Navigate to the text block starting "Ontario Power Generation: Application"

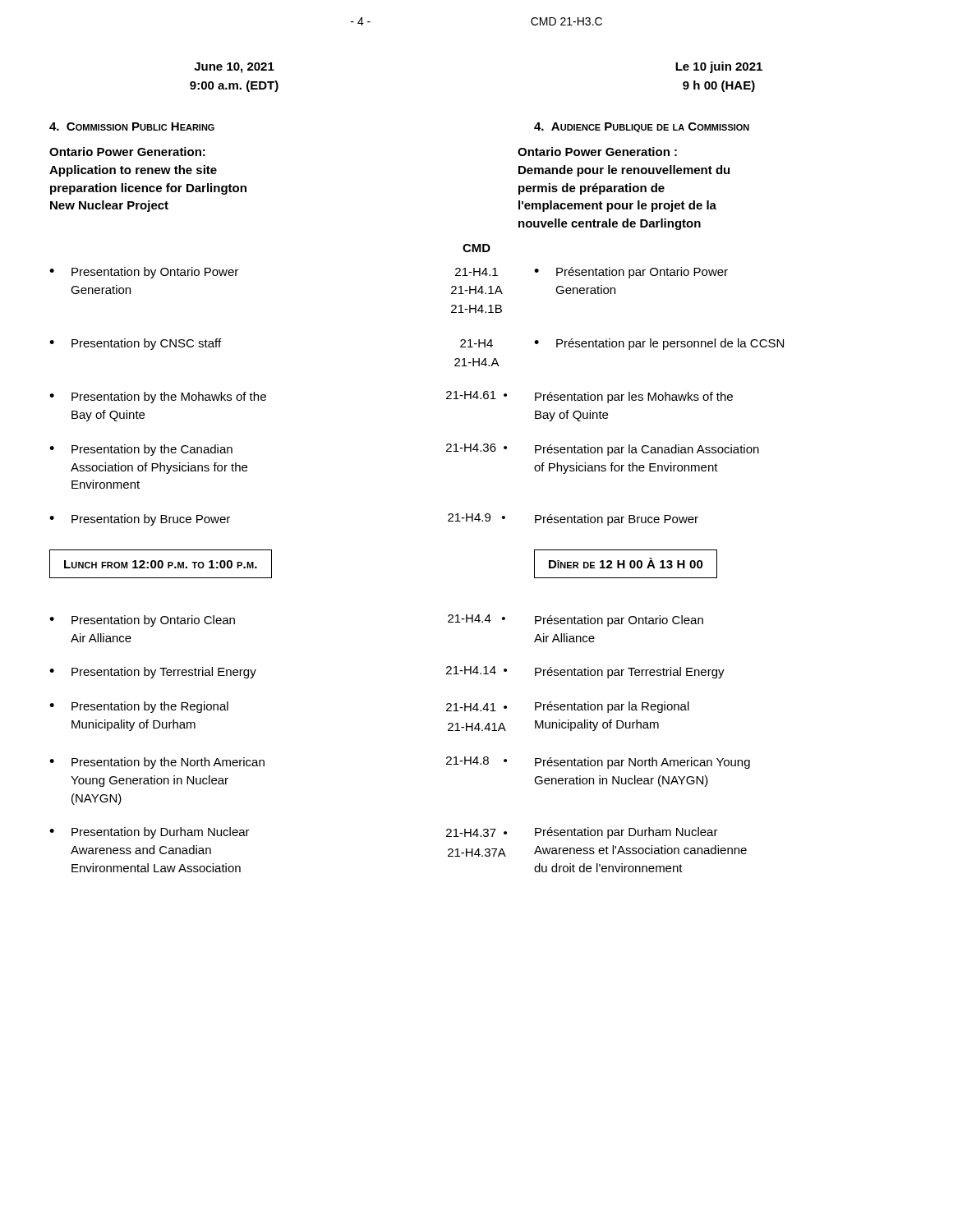[x=148, y=178]
